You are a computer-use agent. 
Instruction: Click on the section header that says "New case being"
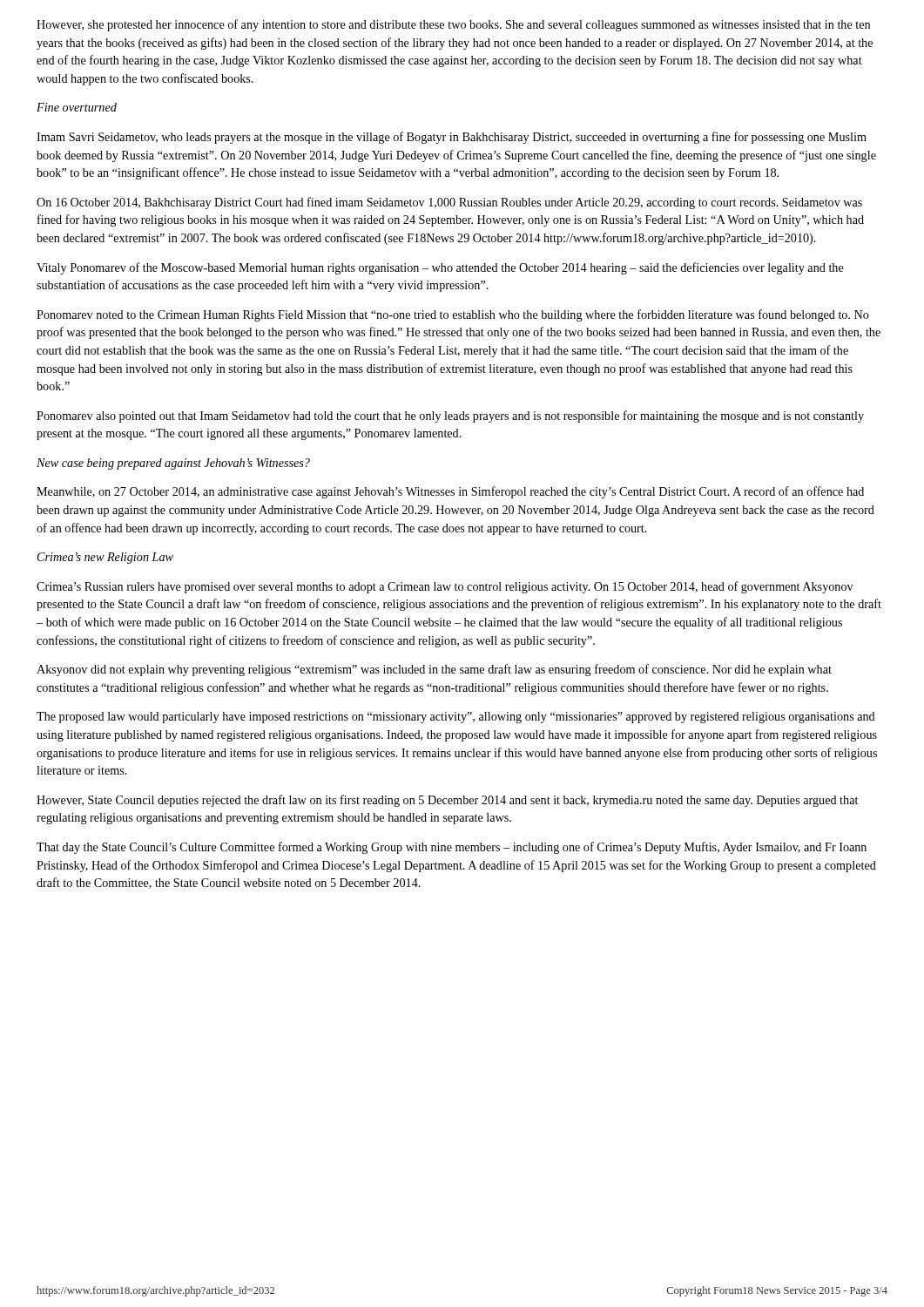click(x=173, y=463)
